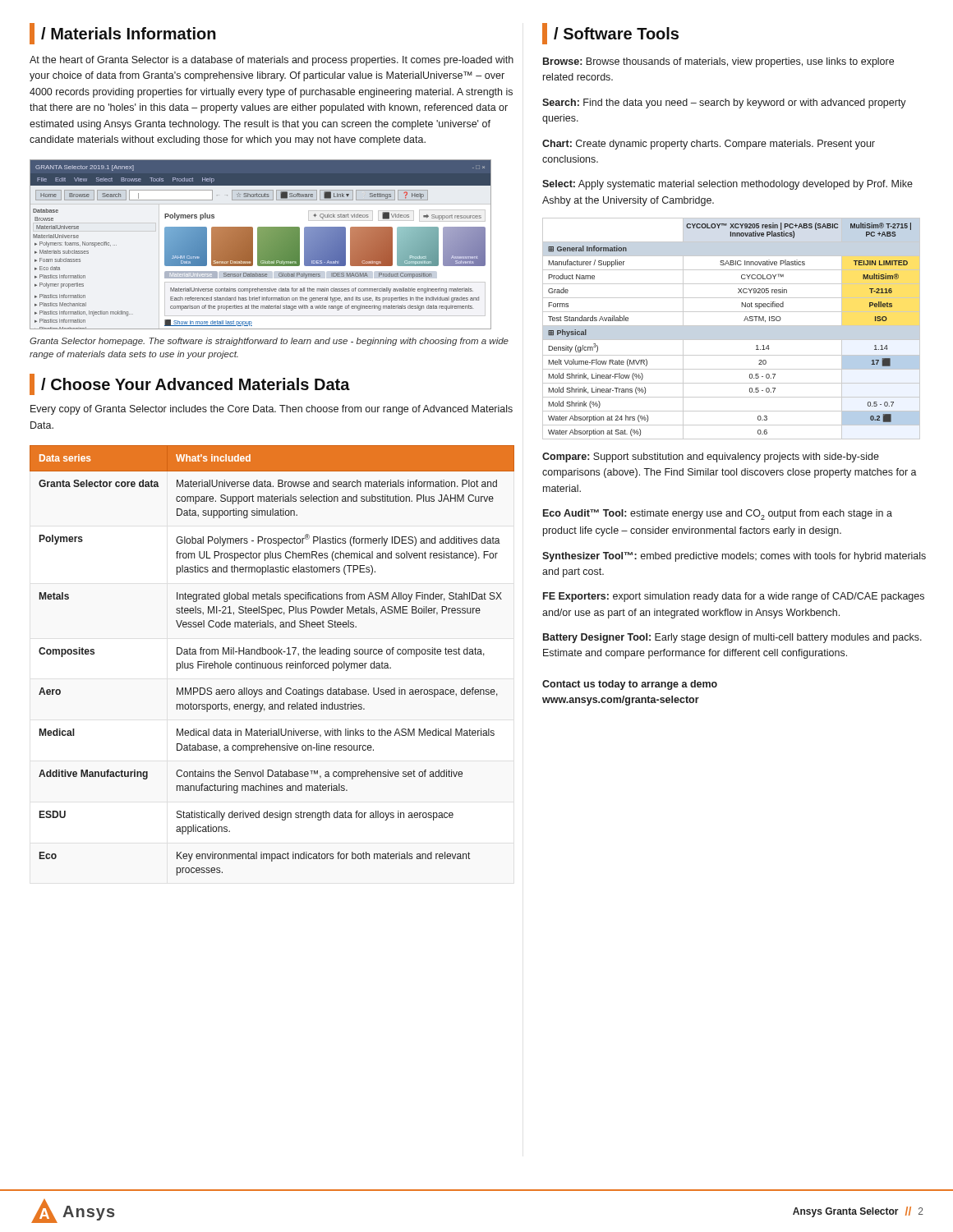The width and height of the screenshot is (953, 1232).
Task: Select the screenshot
Action: pyautogui.click(x=260, y=245)
